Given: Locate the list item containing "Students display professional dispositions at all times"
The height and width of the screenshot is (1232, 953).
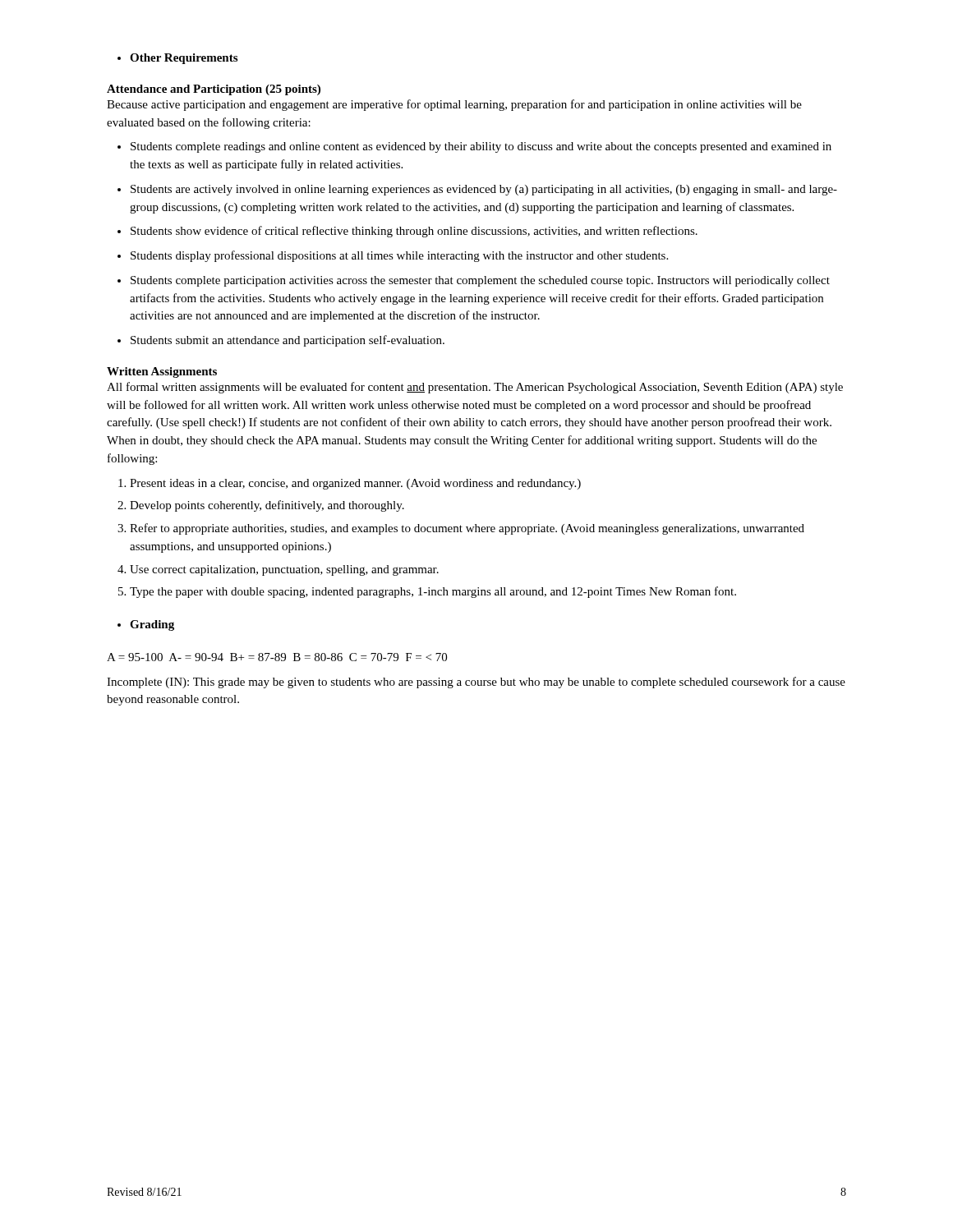Looking at the screenshot, I should pyautogui.click(x=488, y=256).
